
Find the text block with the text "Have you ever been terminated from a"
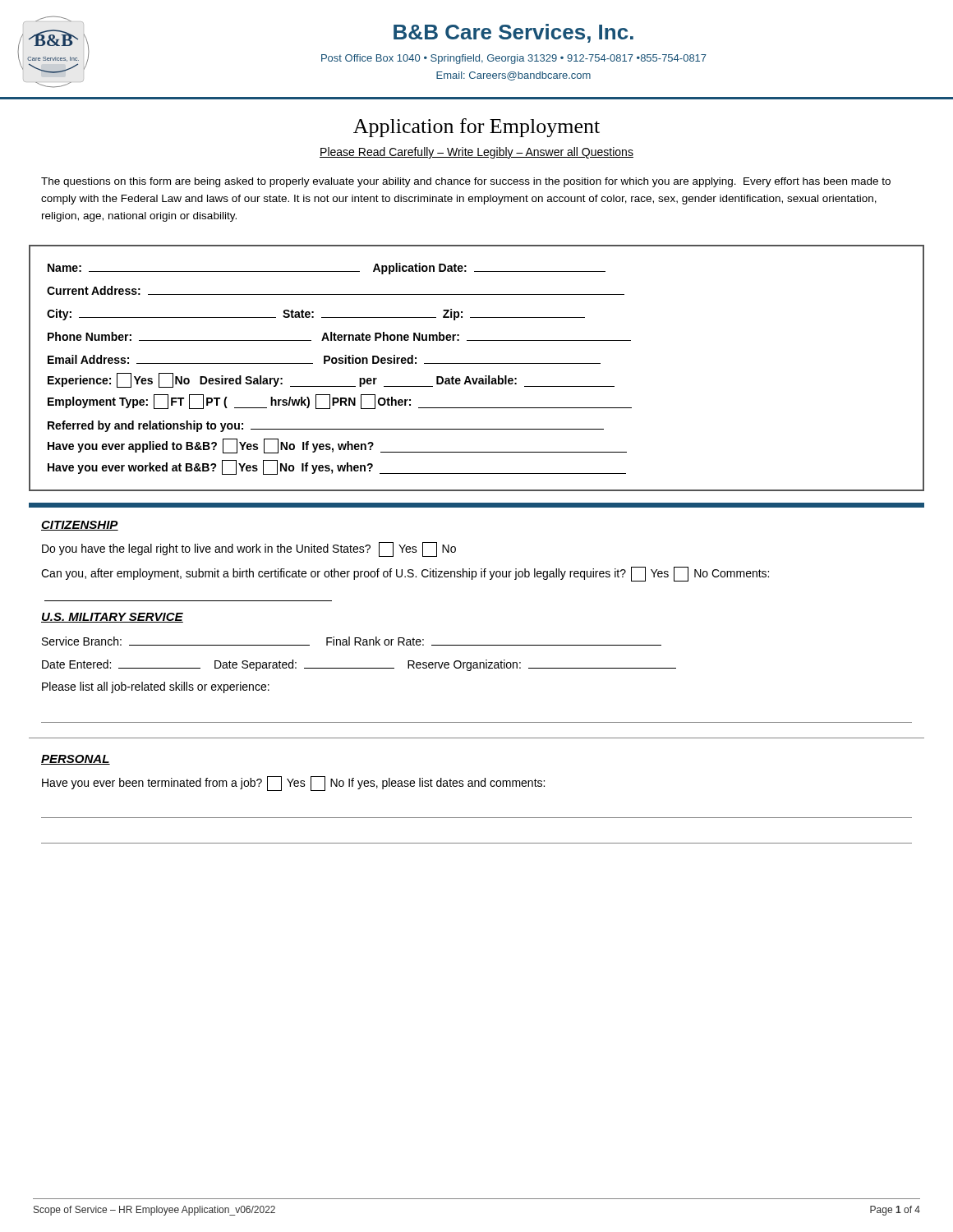point(293,783)
